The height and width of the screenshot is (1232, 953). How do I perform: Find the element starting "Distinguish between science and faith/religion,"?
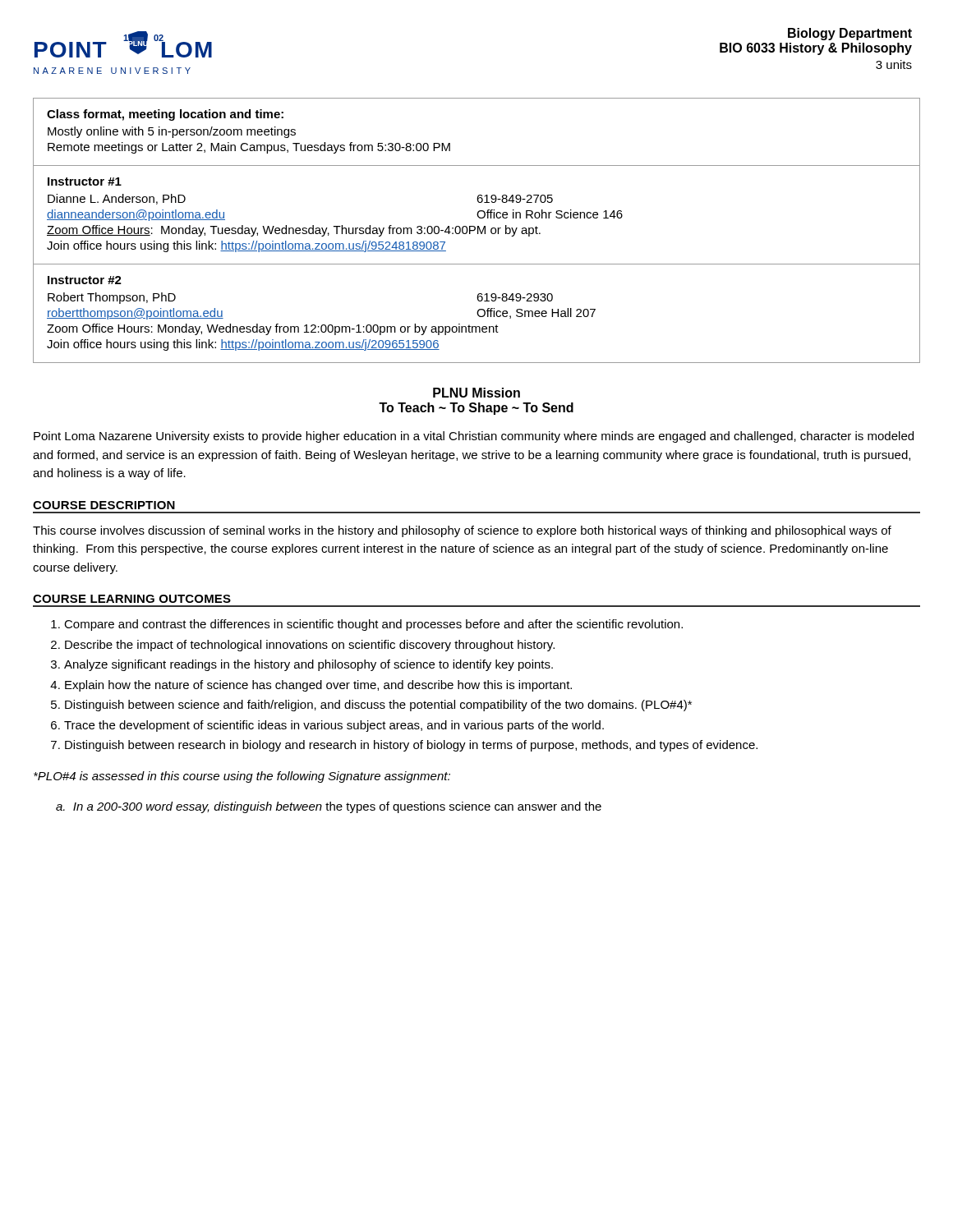coord(378,704)
